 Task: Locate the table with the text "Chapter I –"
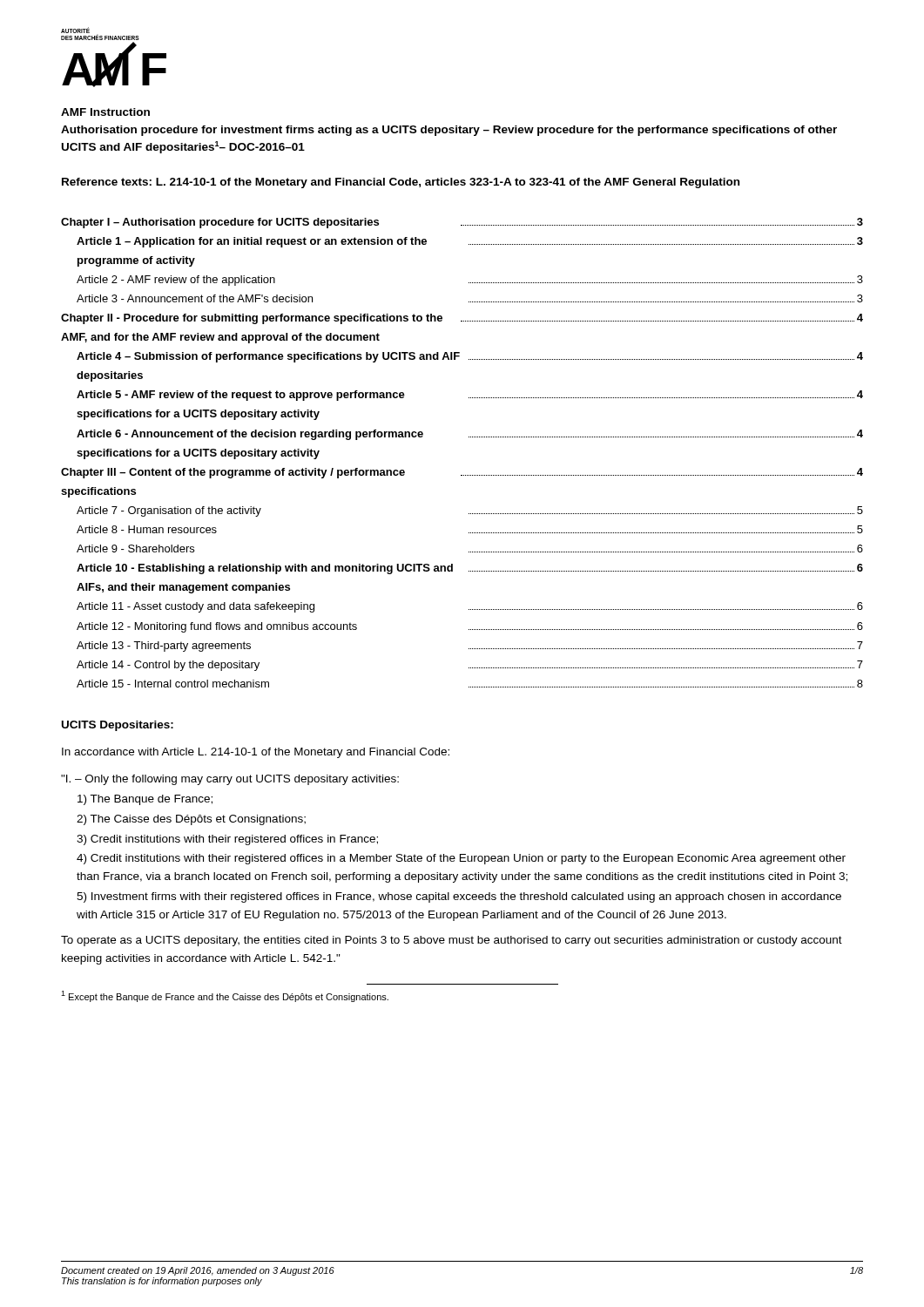coord(462,453)
